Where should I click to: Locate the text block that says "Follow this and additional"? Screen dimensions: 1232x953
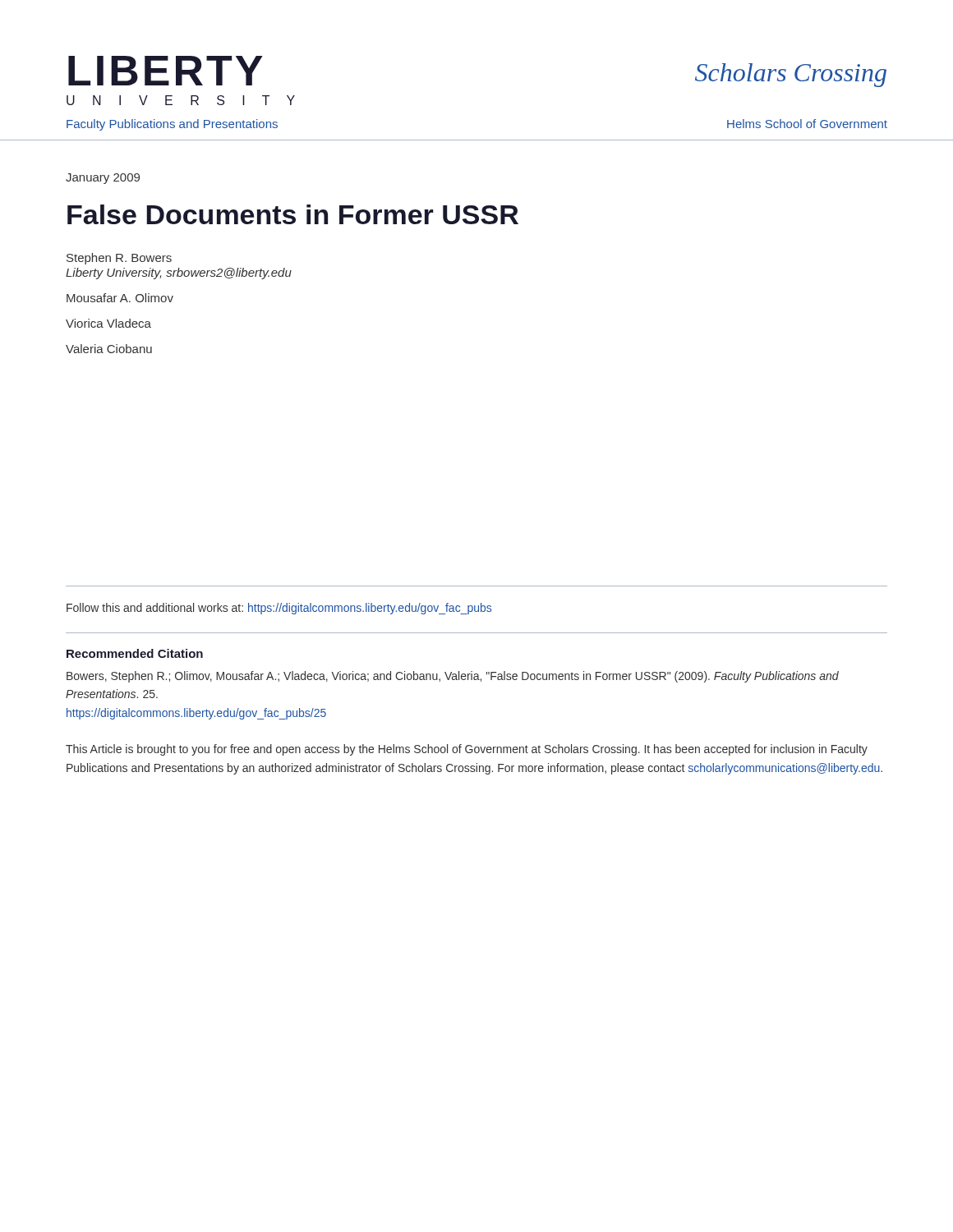pyautogui.click(x=279, y=608)
